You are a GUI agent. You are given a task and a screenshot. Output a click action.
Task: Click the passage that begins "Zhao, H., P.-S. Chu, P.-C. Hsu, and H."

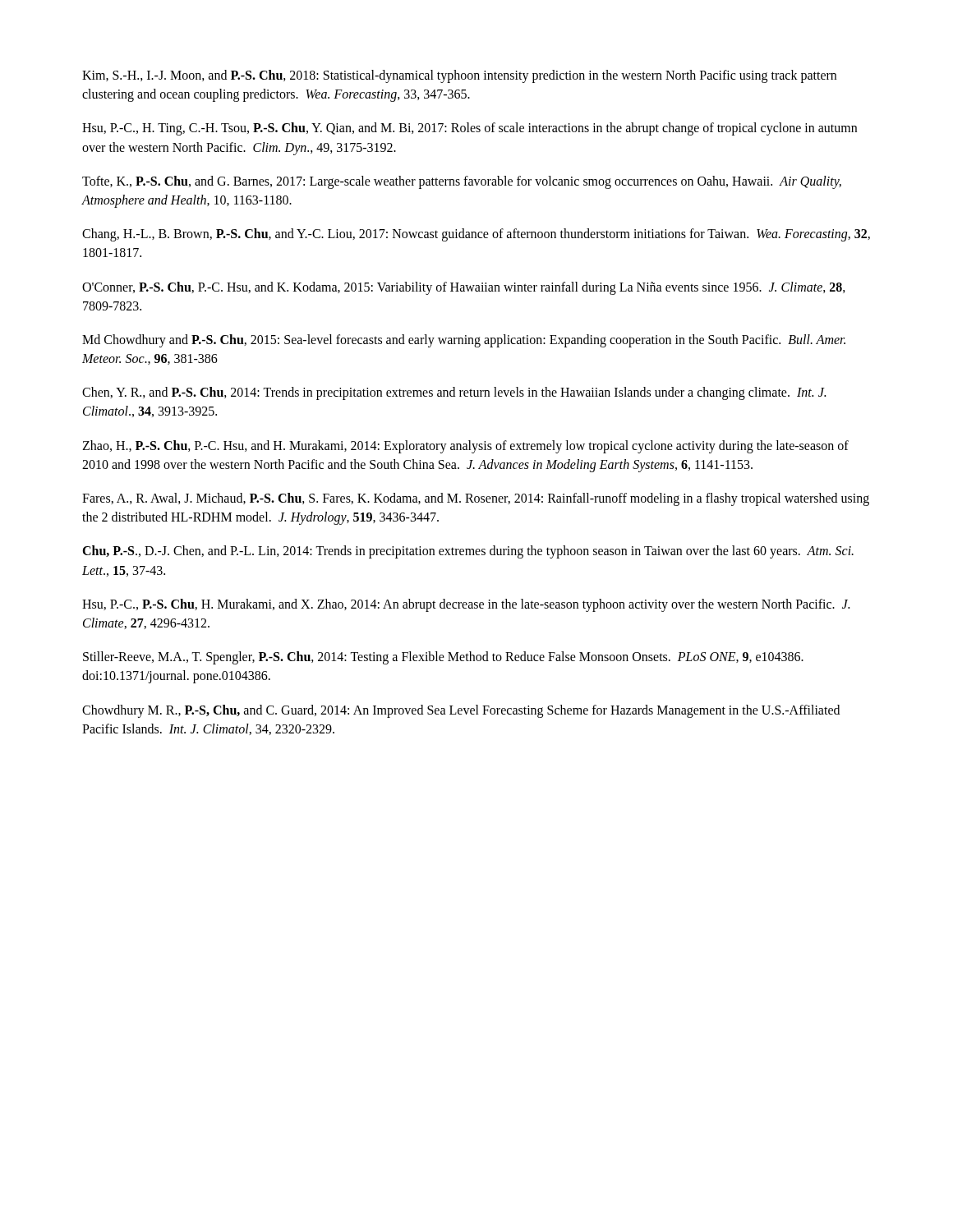pos(465,455)
